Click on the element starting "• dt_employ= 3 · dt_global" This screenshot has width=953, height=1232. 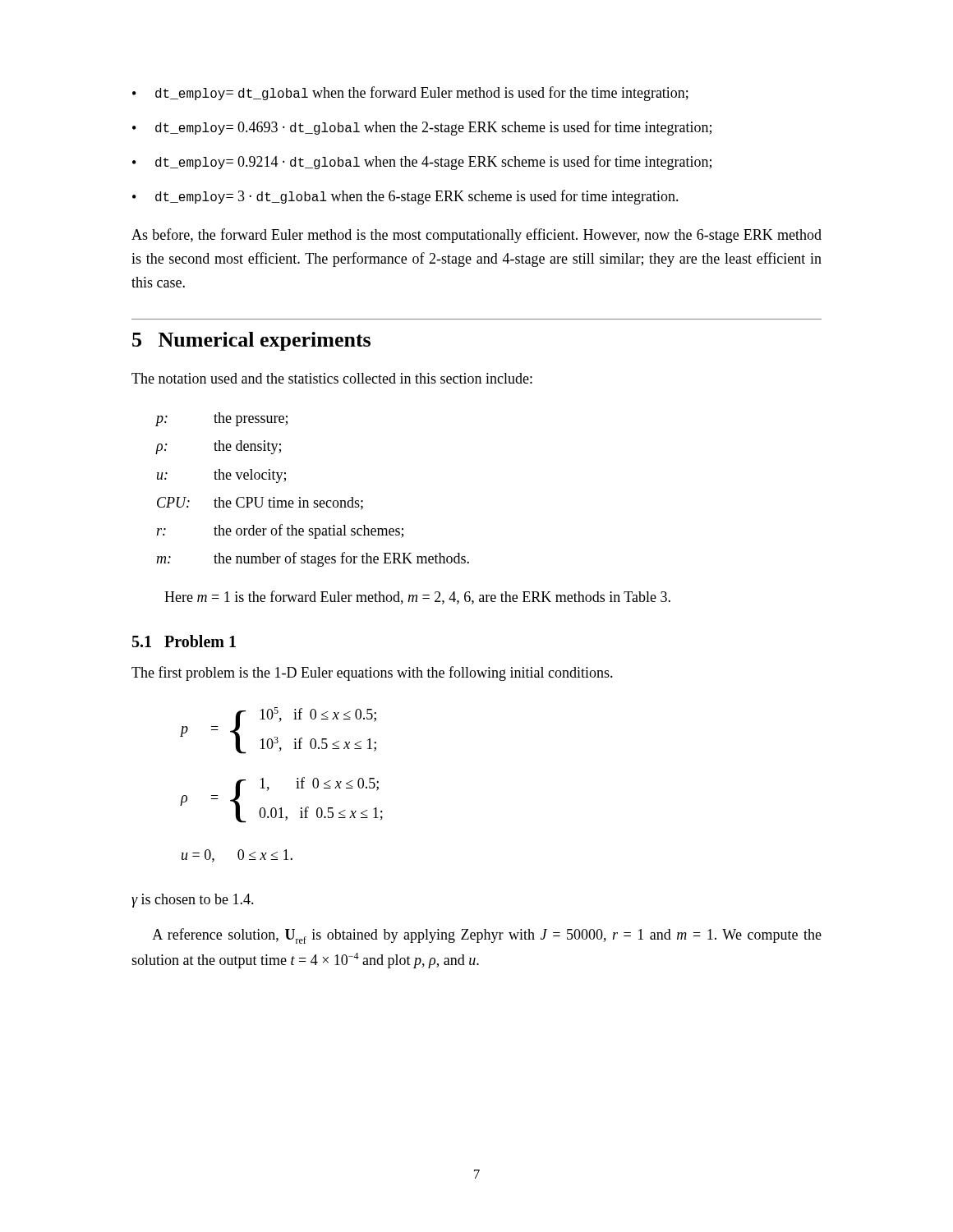(476, 197)
